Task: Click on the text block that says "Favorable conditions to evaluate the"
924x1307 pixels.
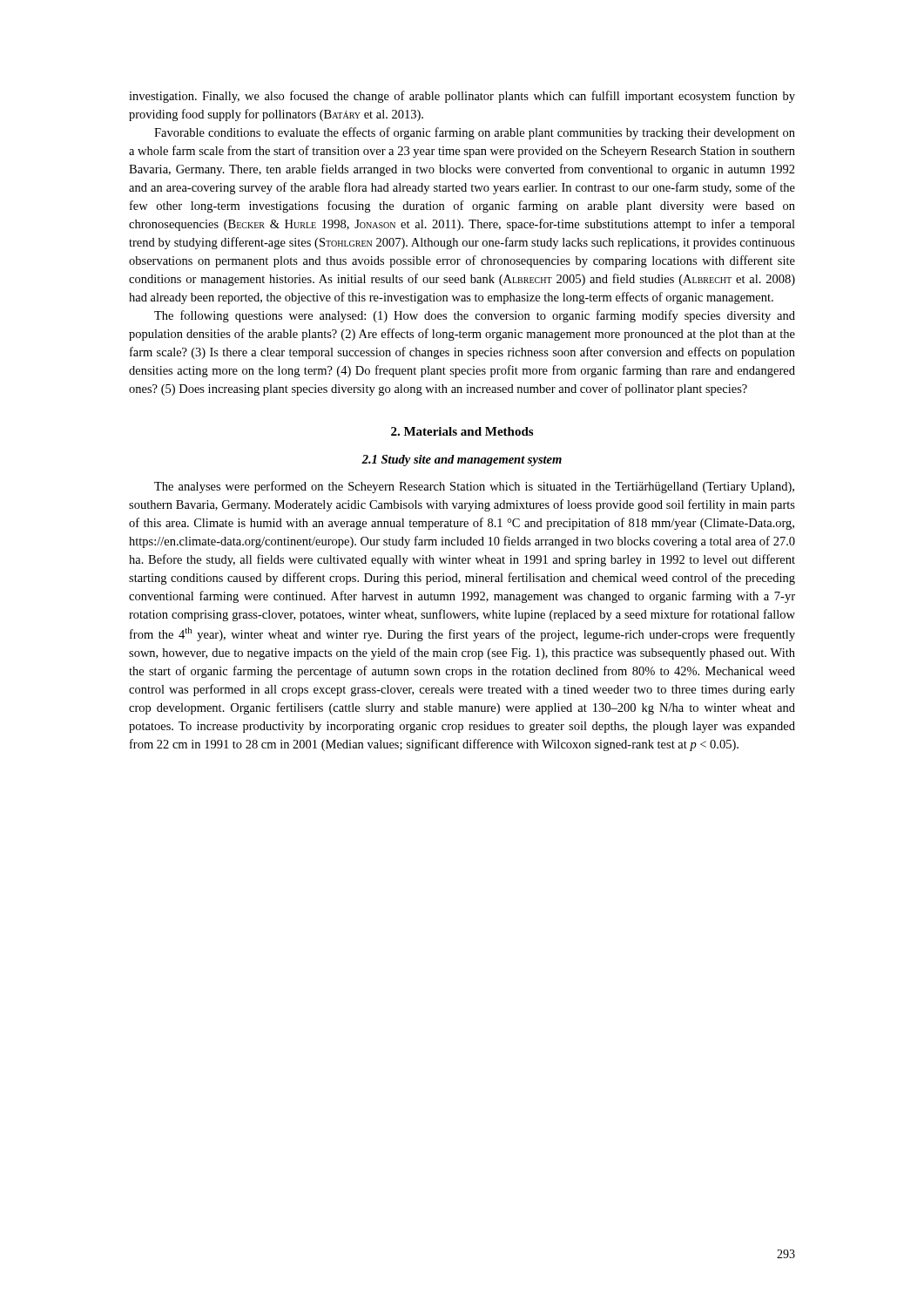Action: [x=462, y=215]
